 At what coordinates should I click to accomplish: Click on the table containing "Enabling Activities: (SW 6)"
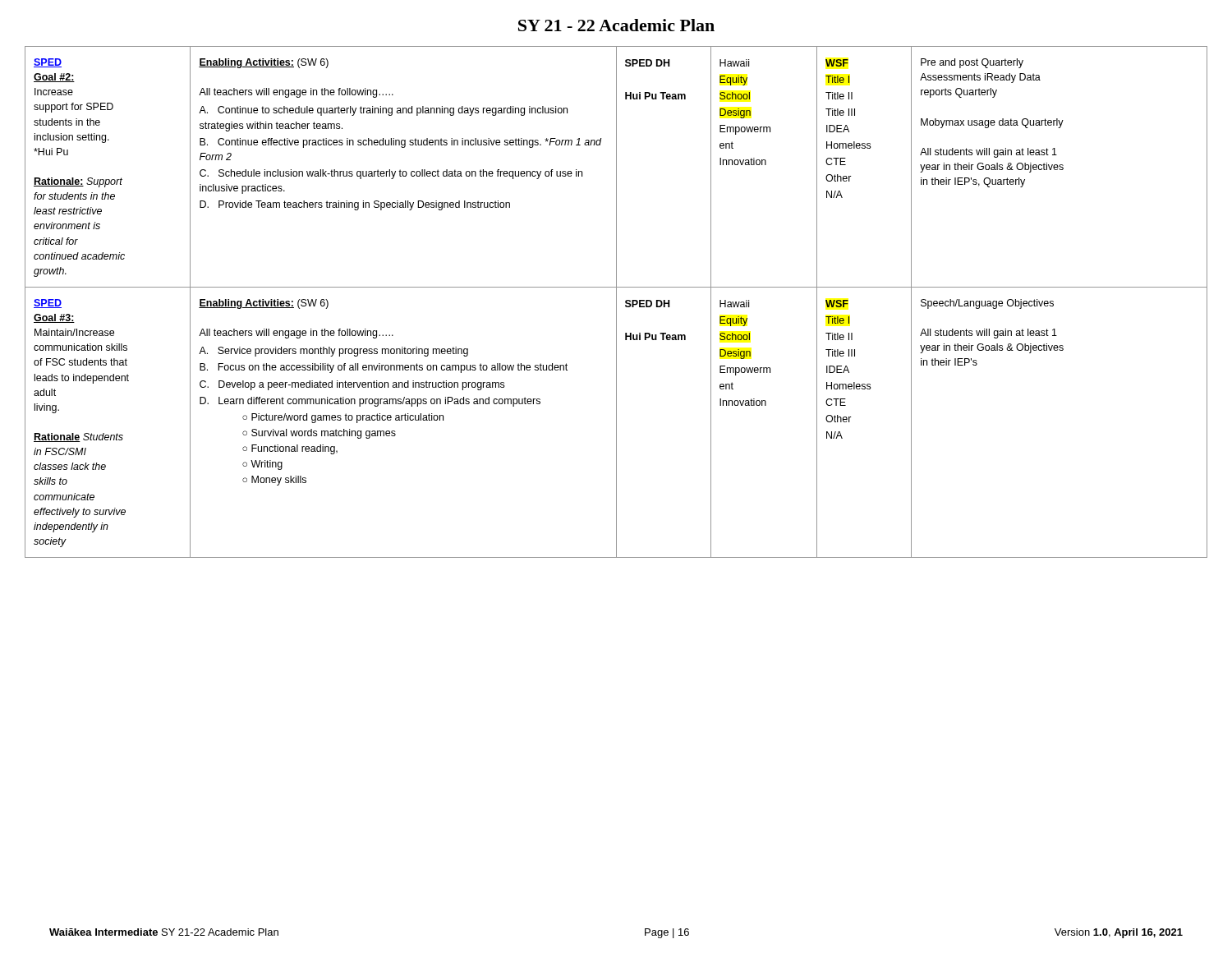(616, 302)
